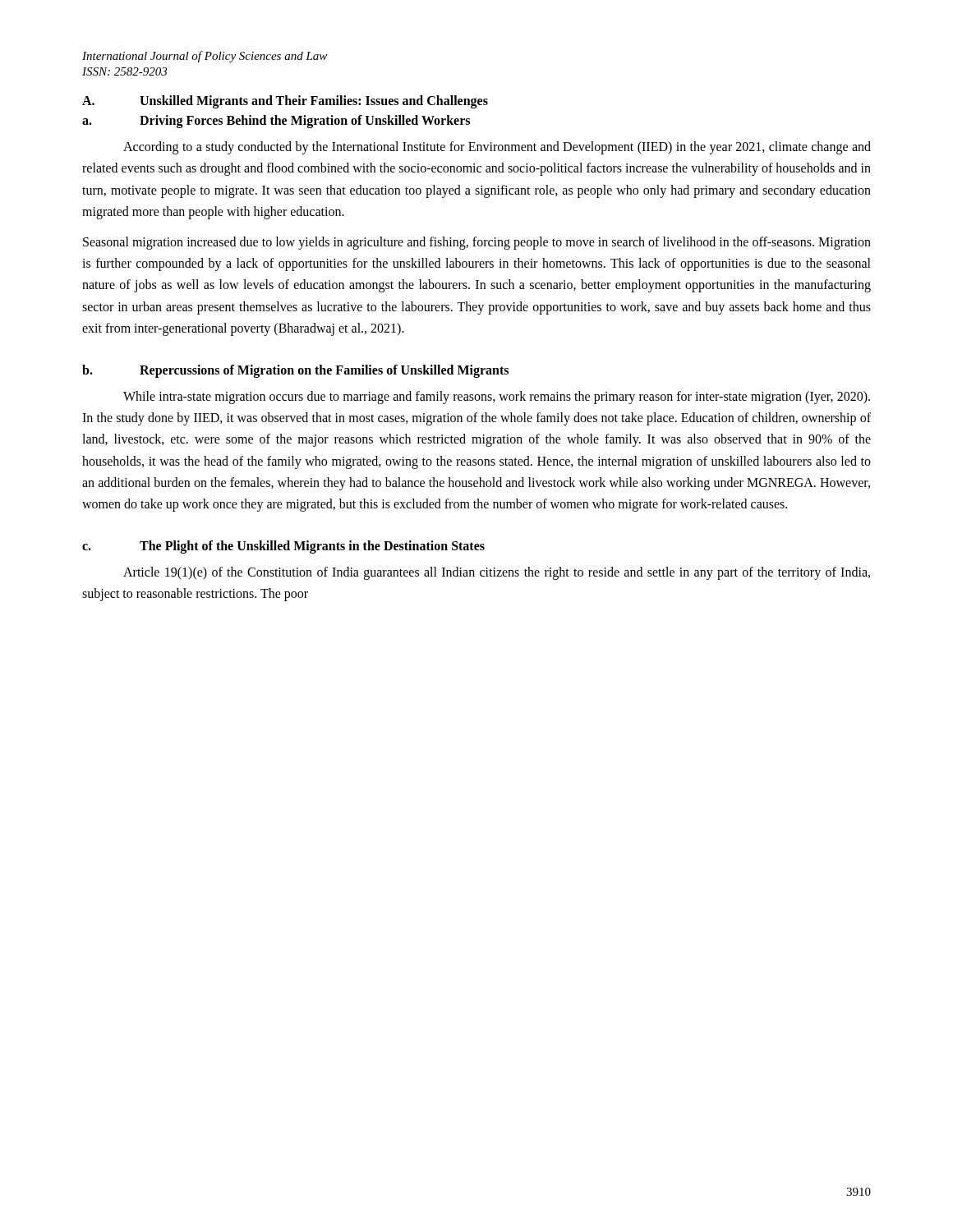Locate the region starting "A. Unskilled Migrants and Their Families:"
The image size is (953, 1232).
coord(285,101)
